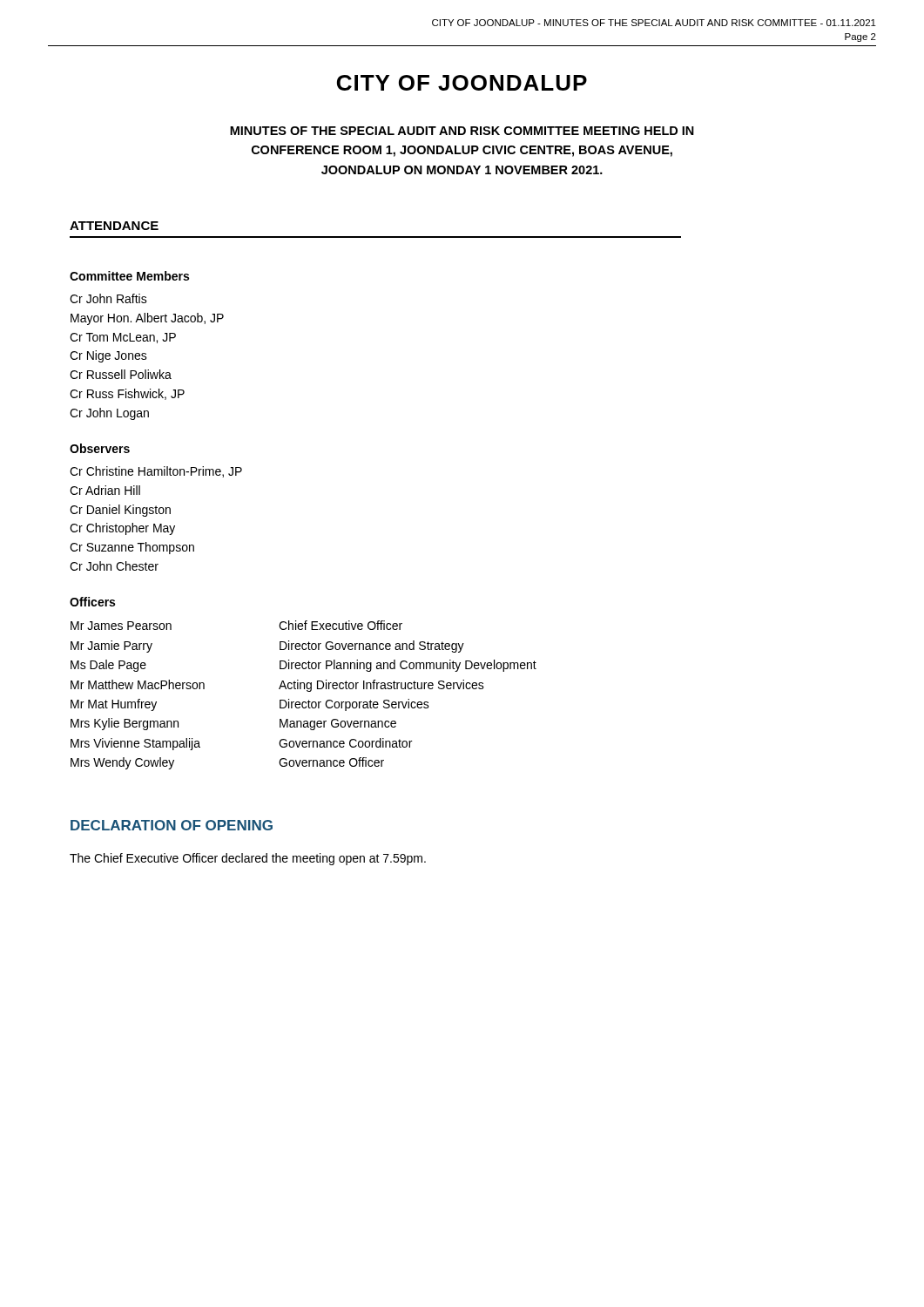The image size is (924, 1307).
Task: Select the list item that reads "Cr John Chester"
Action: click(x=114, y=566)
